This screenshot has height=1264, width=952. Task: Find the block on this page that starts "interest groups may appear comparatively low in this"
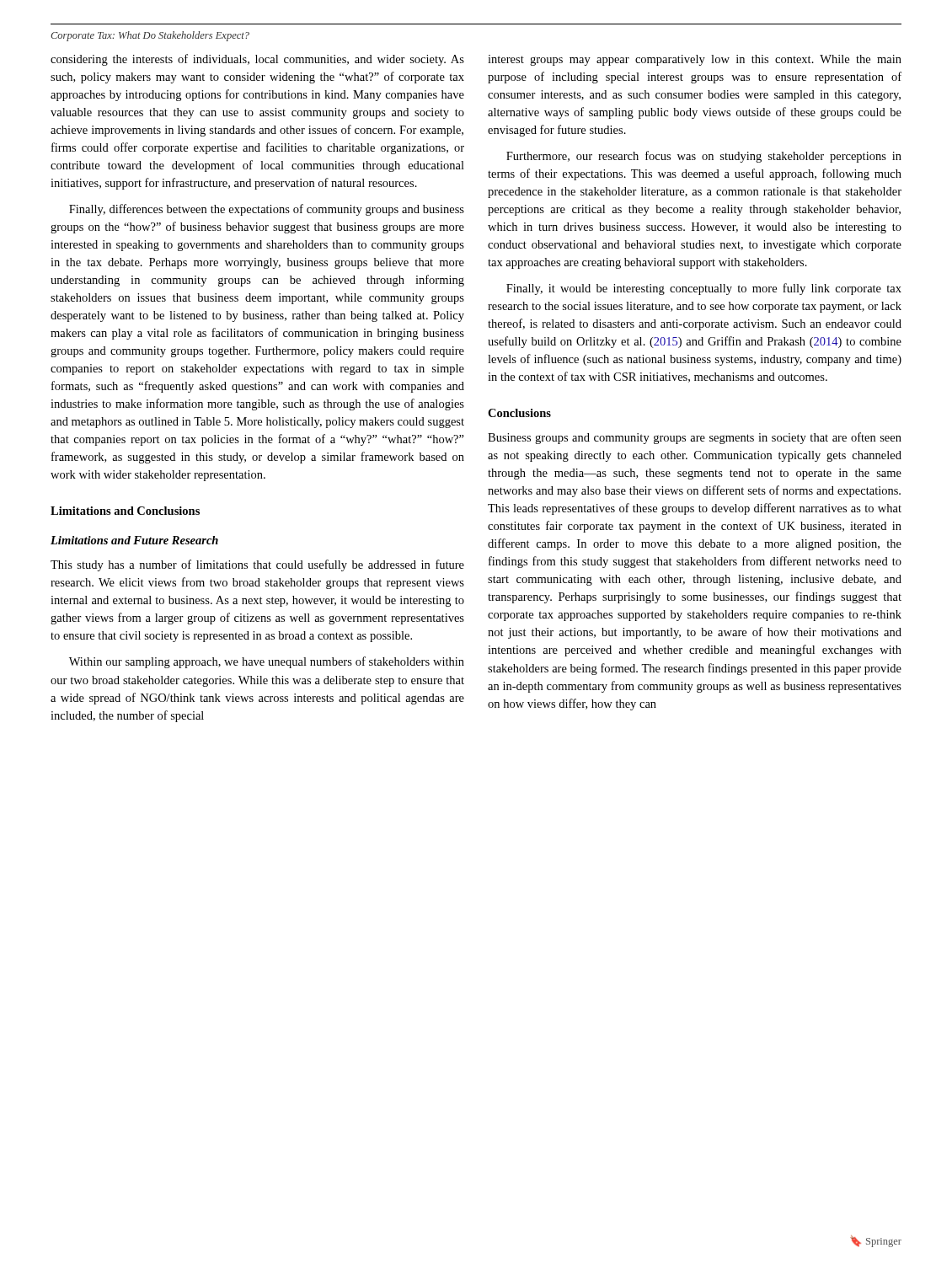pos(695,95)
